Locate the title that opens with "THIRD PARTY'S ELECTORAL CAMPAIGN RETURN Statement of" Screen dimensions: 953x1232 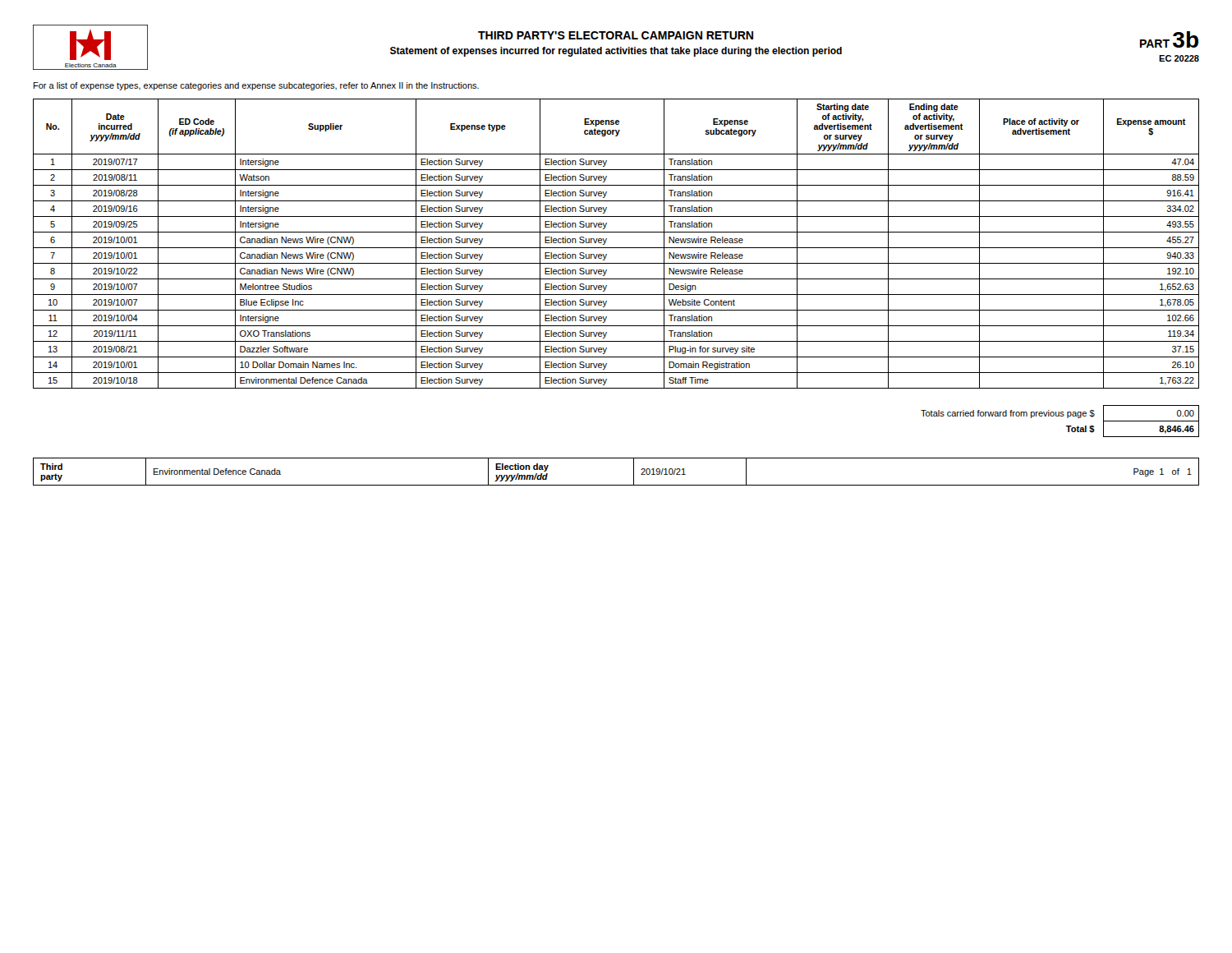coord(616,43)
